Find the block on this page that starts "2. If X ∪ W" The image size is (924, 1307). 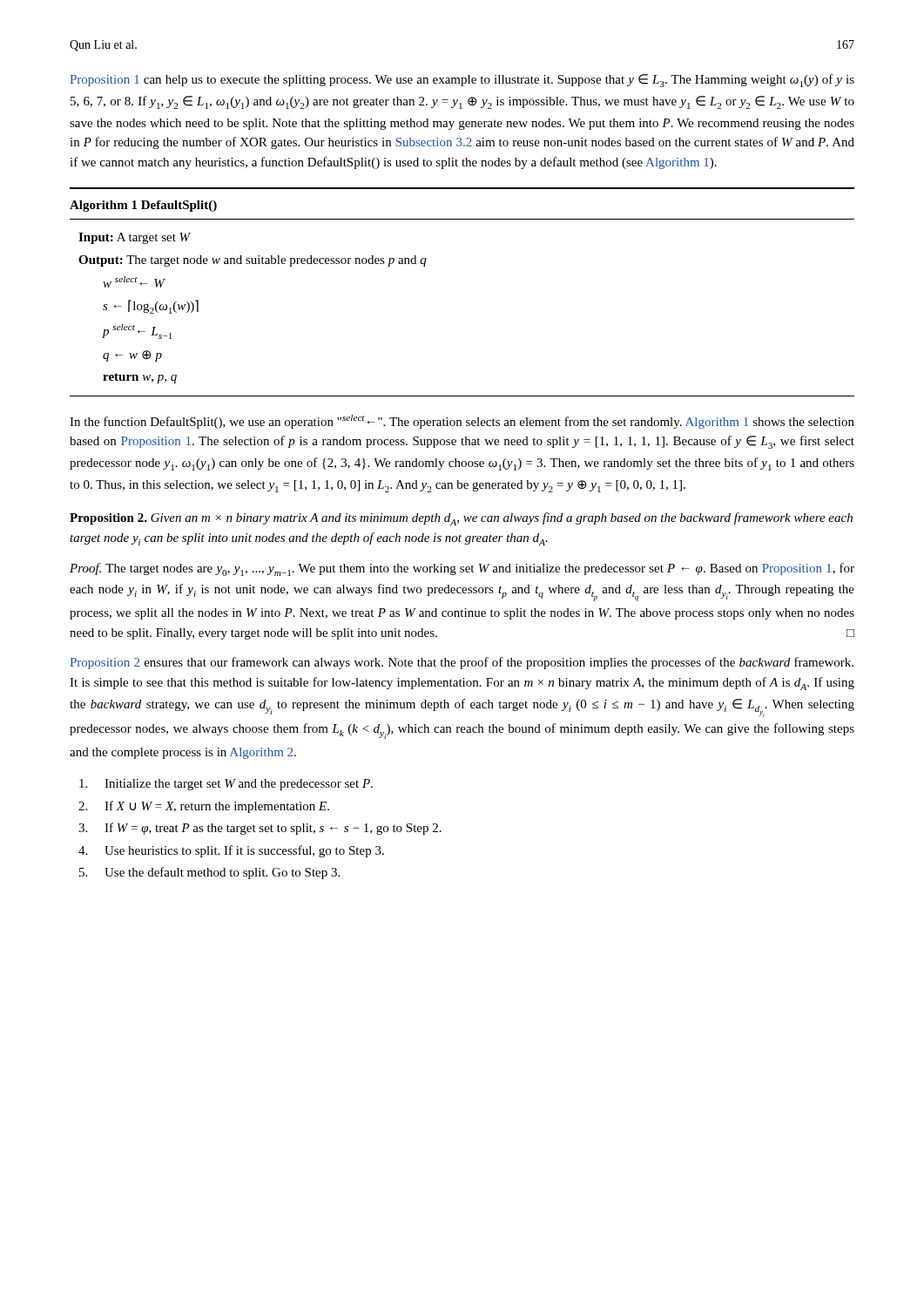coord(204,806)
